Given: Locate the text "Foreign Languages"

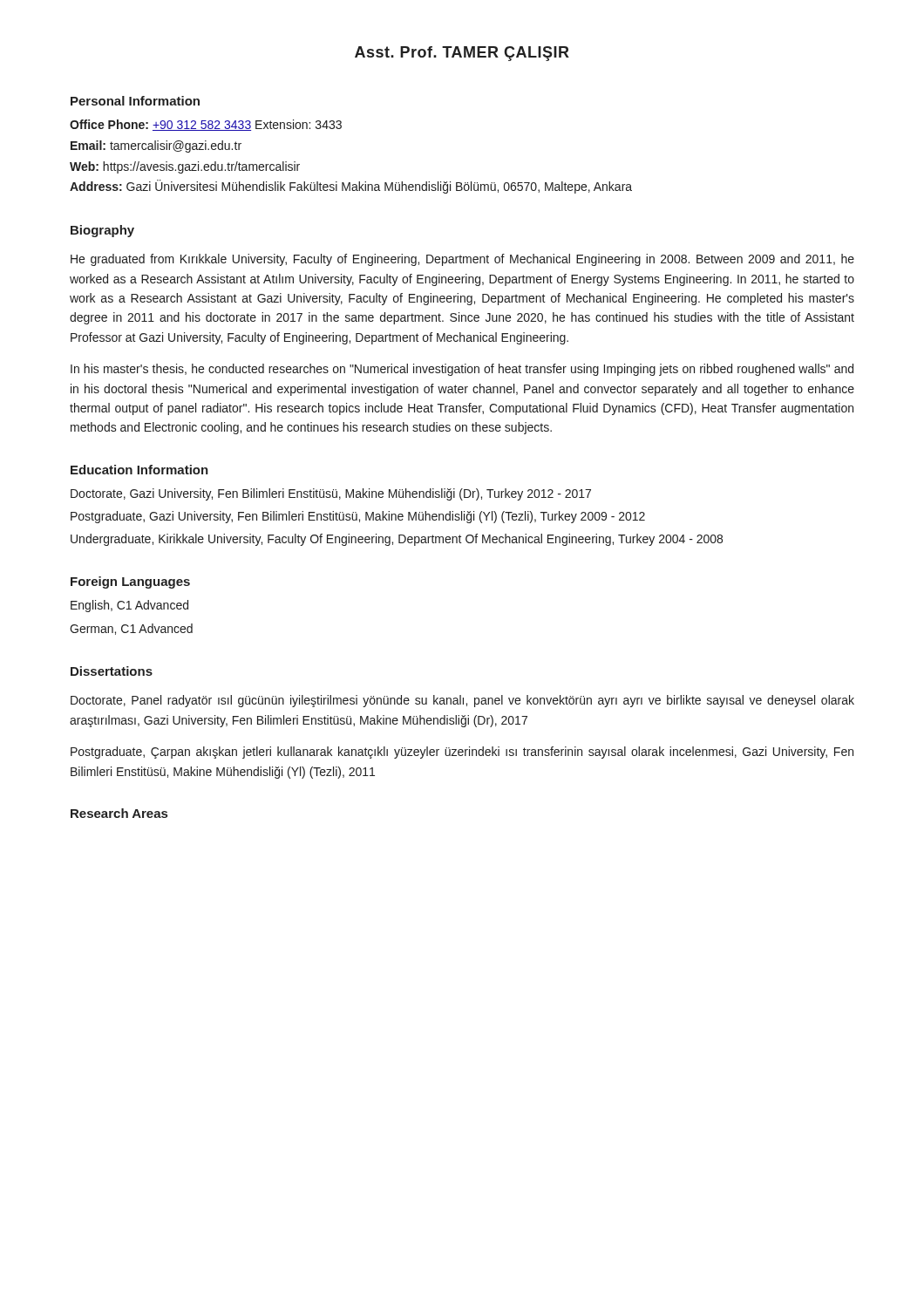Looking at the screenshot, I should [x=130, y=582].
